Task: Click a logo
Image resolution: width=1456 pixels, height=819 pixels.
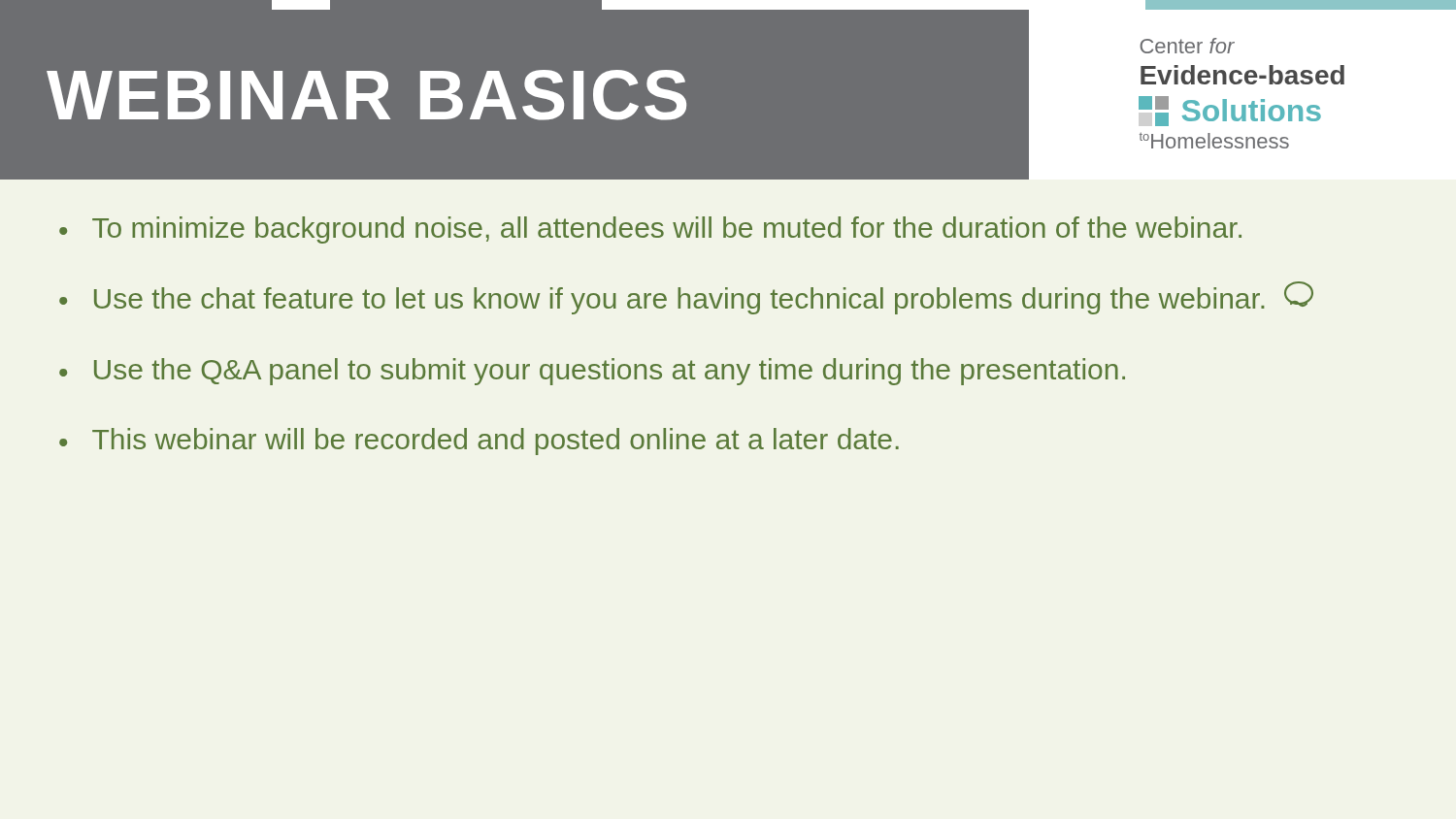Action: click(1242, 95)
